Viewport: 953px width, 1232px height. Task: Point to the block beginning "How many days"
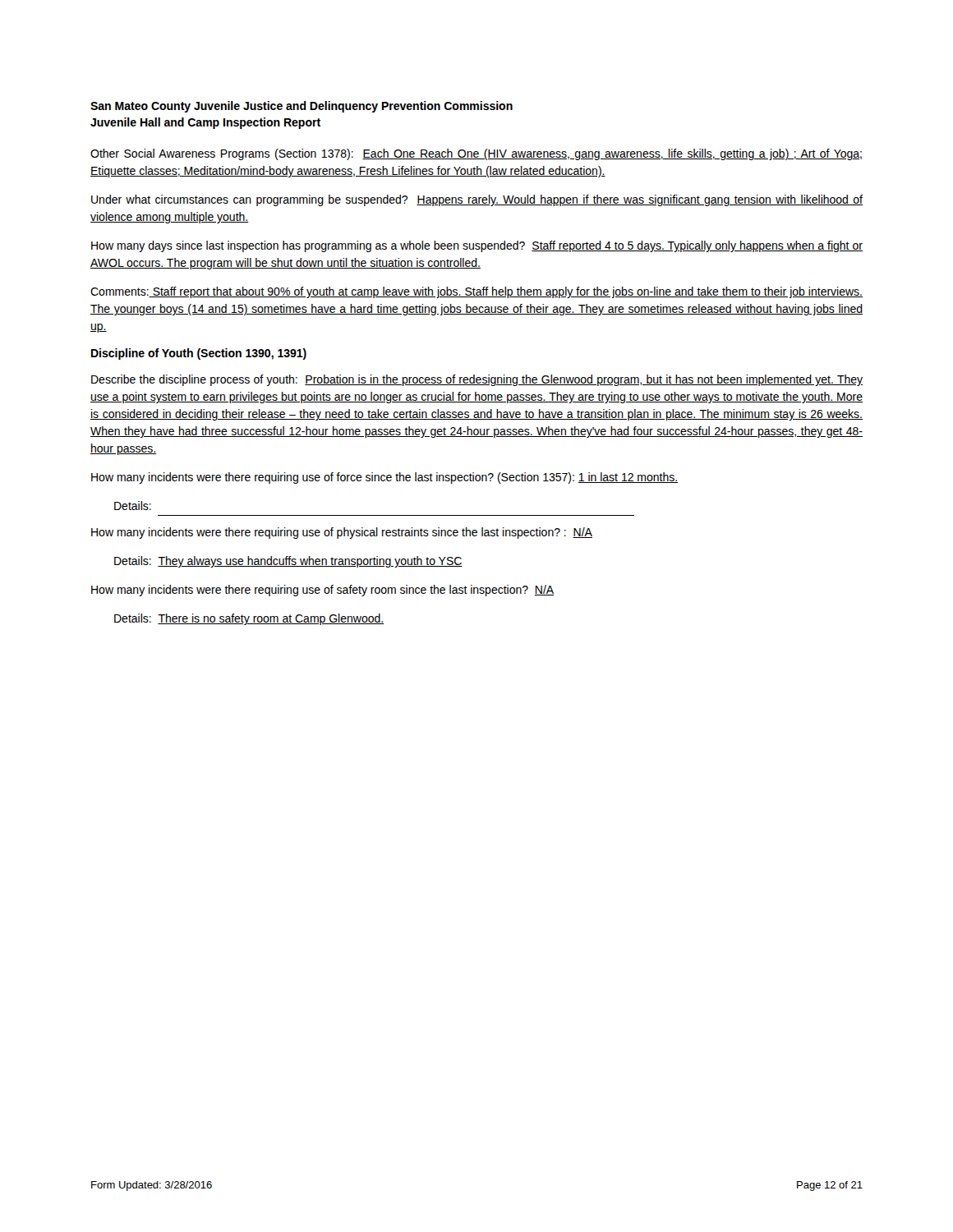[x=476, y=254]
